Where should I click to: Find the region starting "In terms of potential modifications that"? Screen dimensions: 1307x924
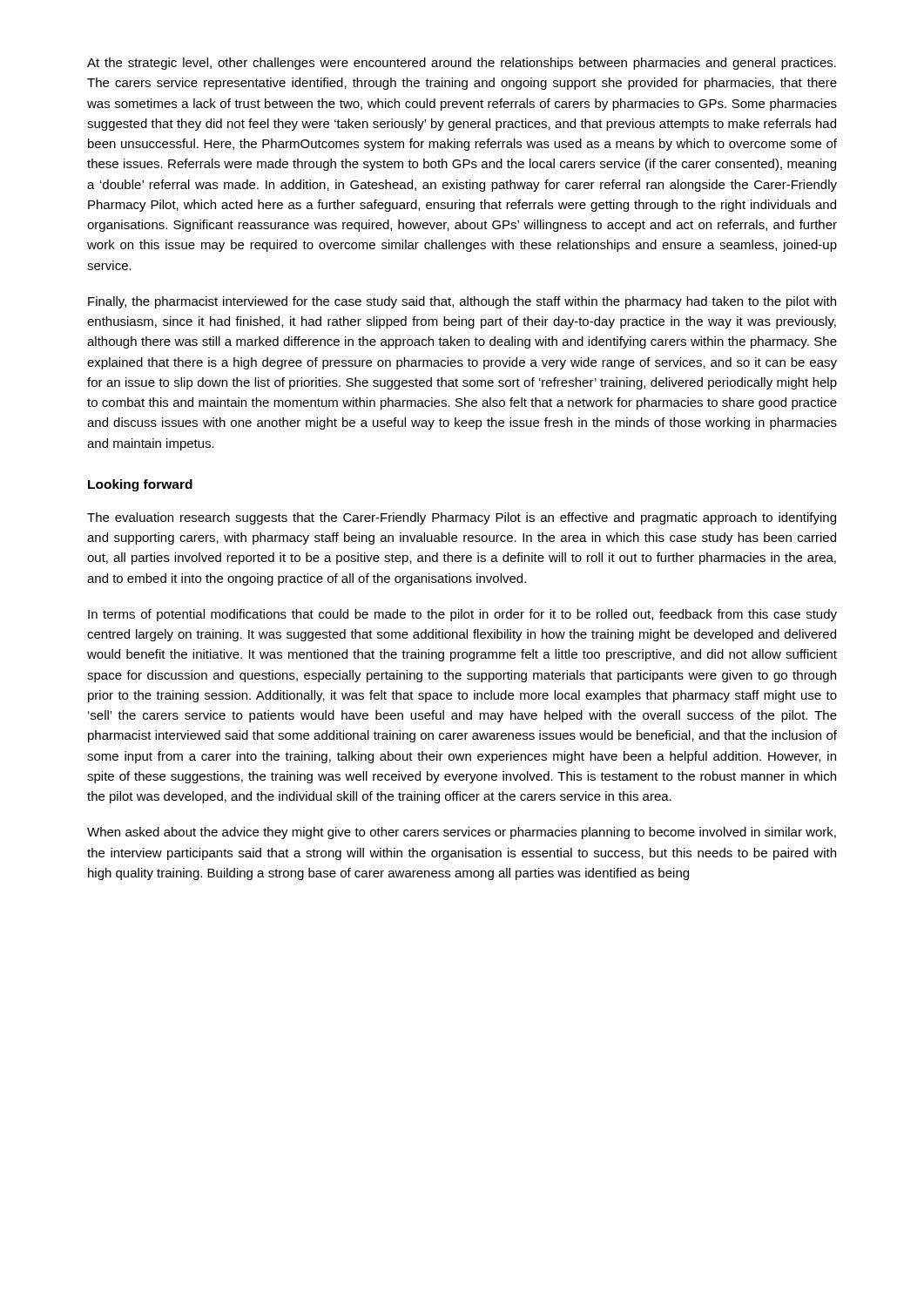click(x=462, y=705)
